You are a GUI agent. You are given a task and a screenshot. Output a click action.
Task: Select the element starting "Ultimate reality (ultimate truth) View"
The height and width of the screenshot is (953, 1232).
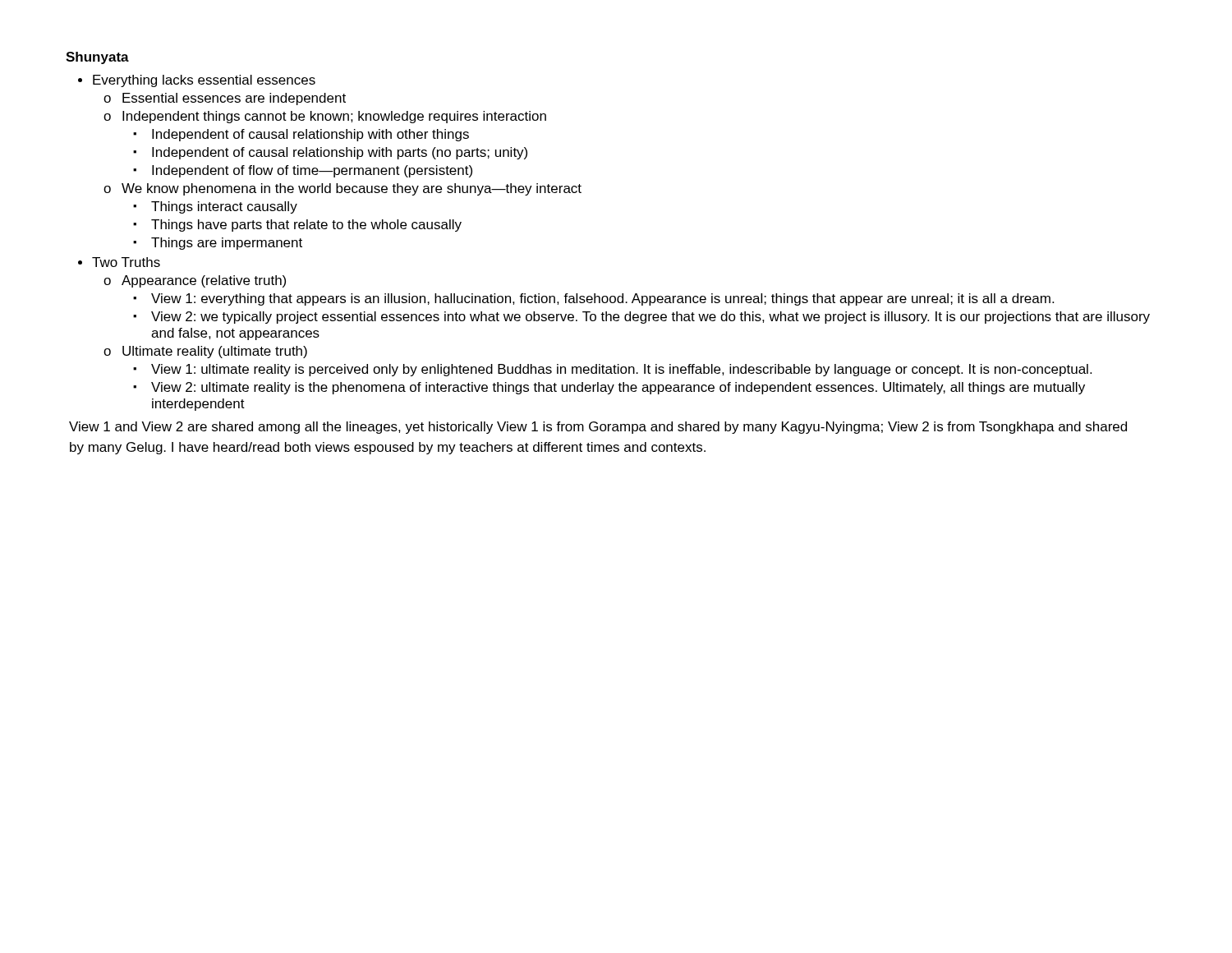point(644,378)
